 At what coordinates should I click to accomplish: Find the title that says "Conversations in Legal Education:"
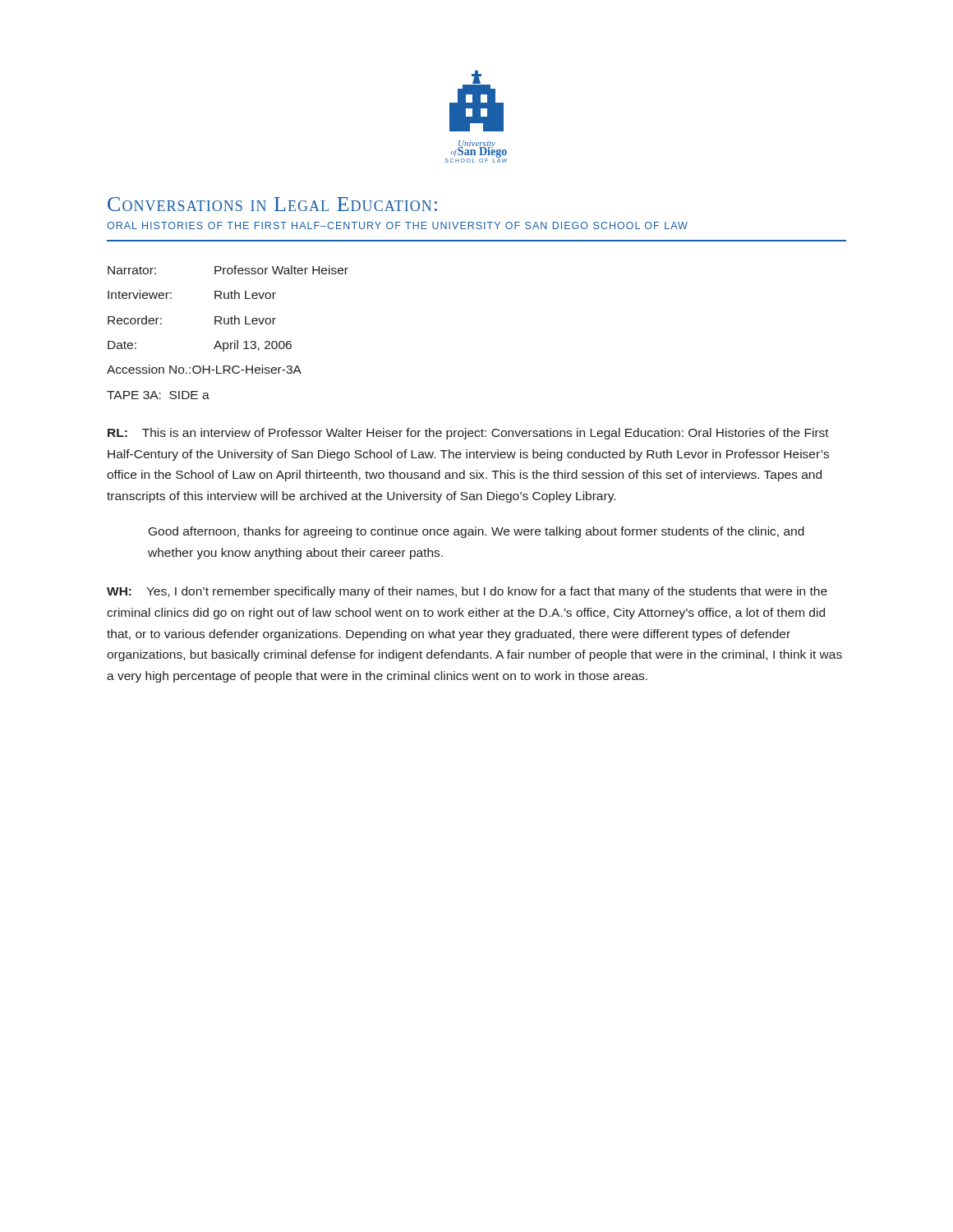[476, 212]
